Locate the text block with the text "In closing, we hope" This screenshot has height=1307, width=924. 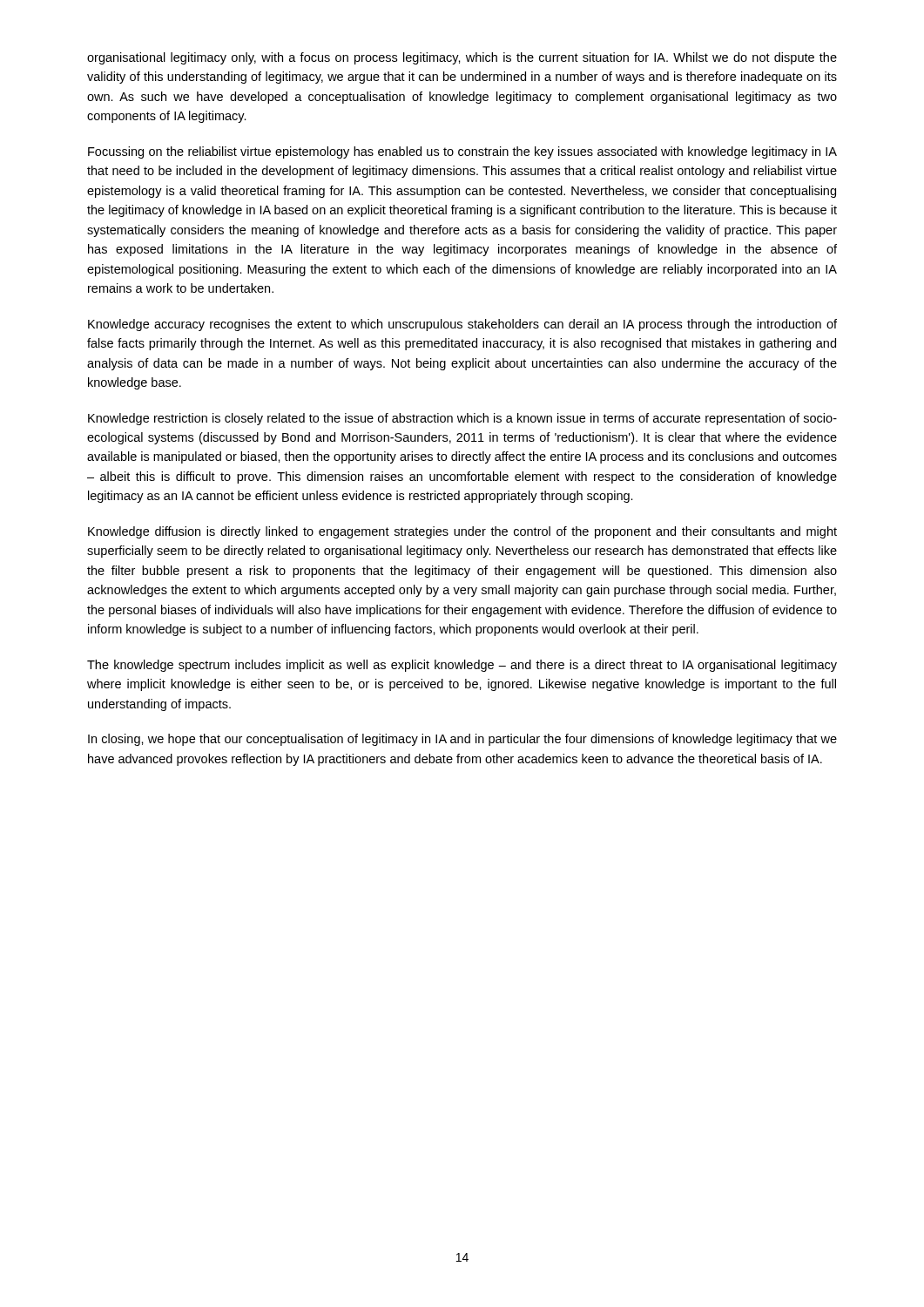(462, 749)
